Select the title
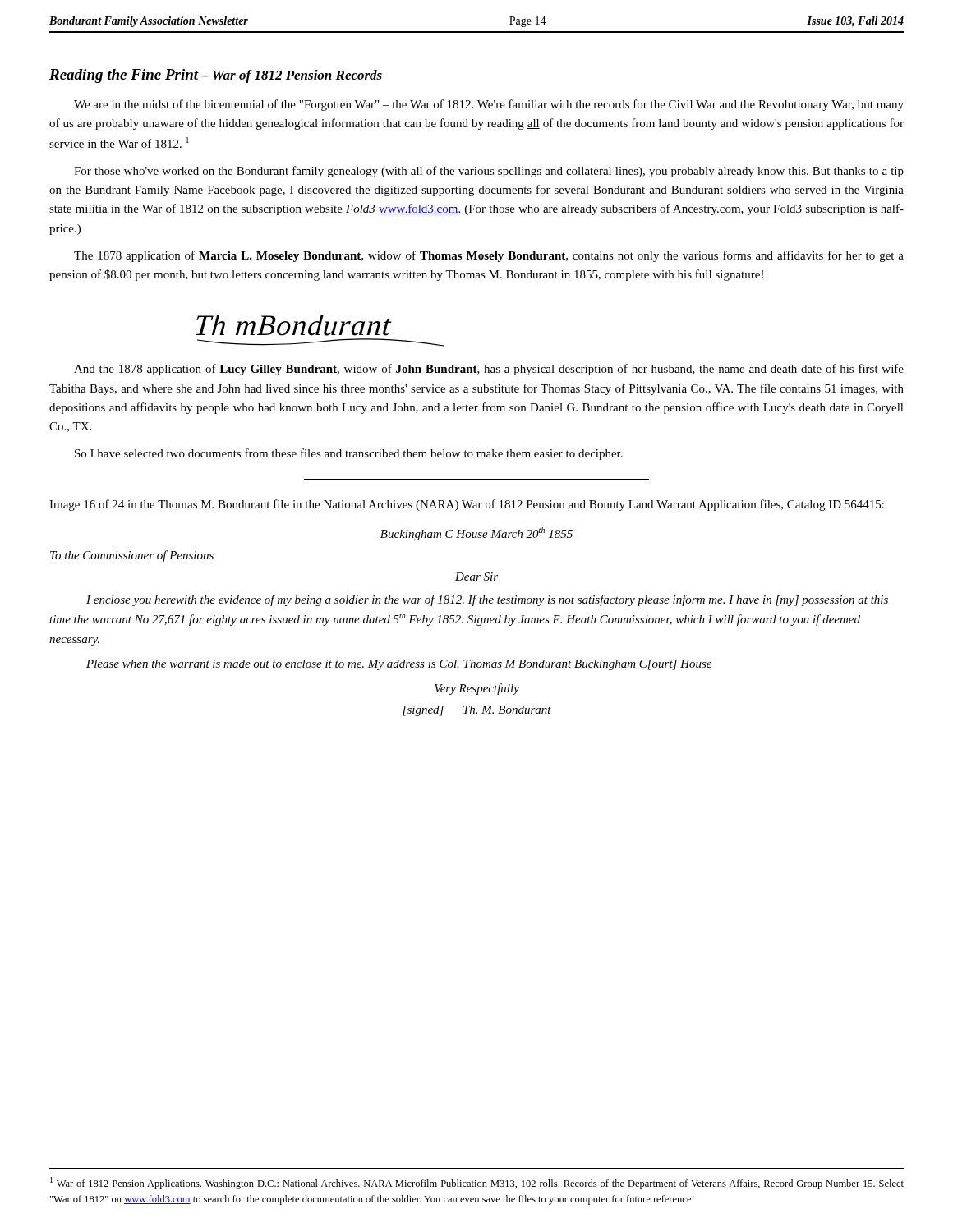 click(216, 74)
